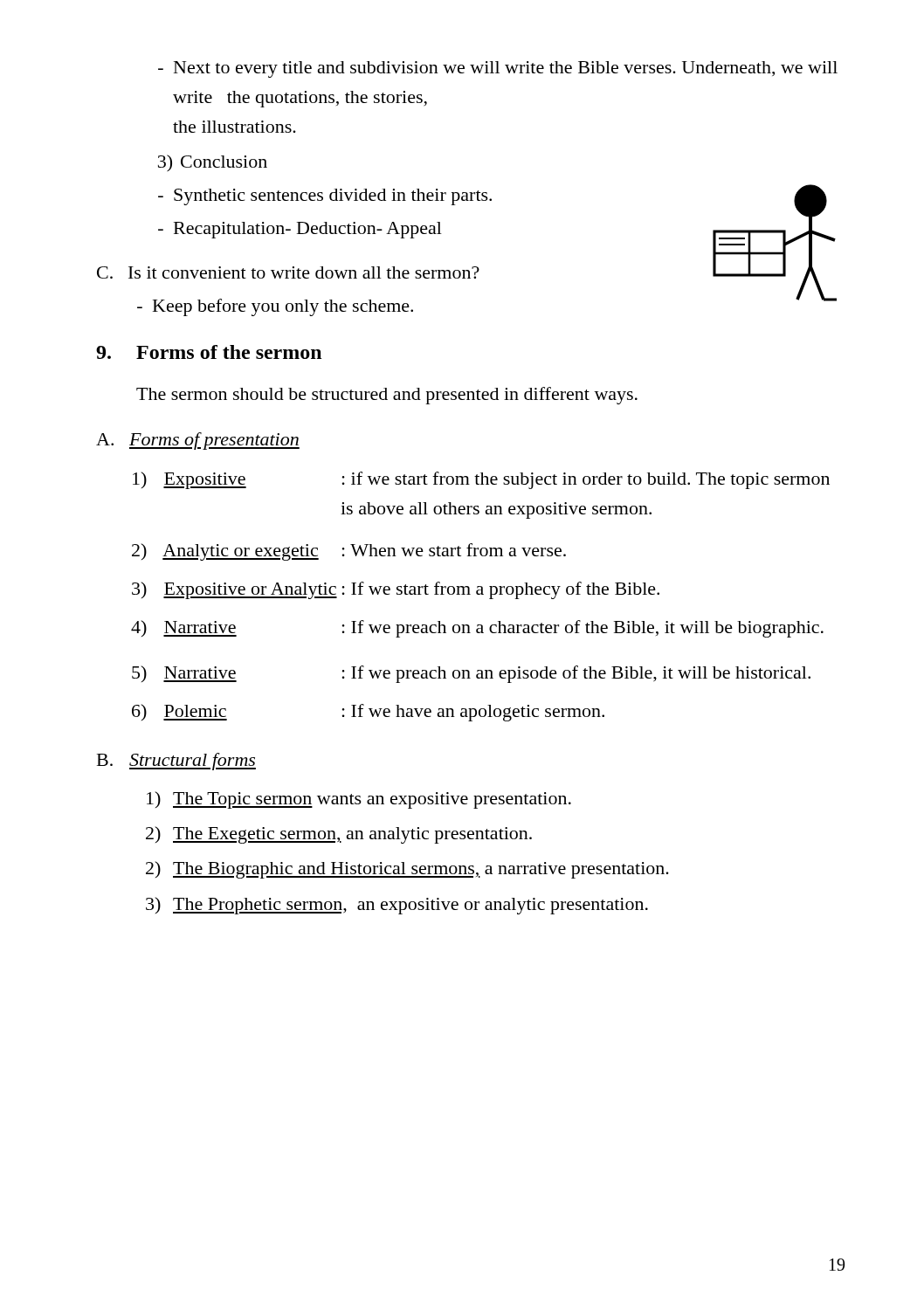Locate the illustration
Screen dimensions: 1310x924
pyautogui.click(x=776, y=240)
